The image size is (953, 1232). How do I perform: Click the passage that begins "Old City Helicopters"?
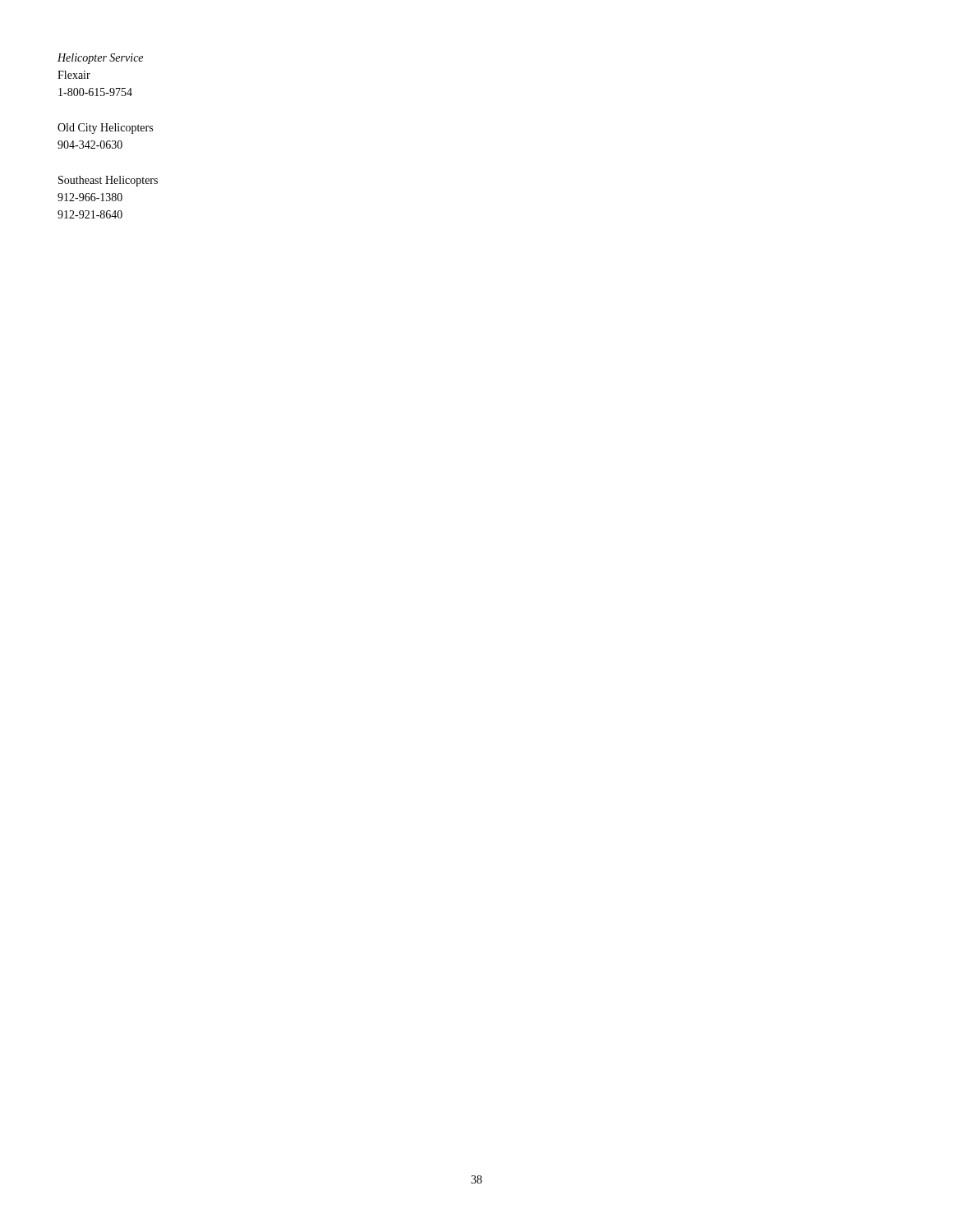105,136
